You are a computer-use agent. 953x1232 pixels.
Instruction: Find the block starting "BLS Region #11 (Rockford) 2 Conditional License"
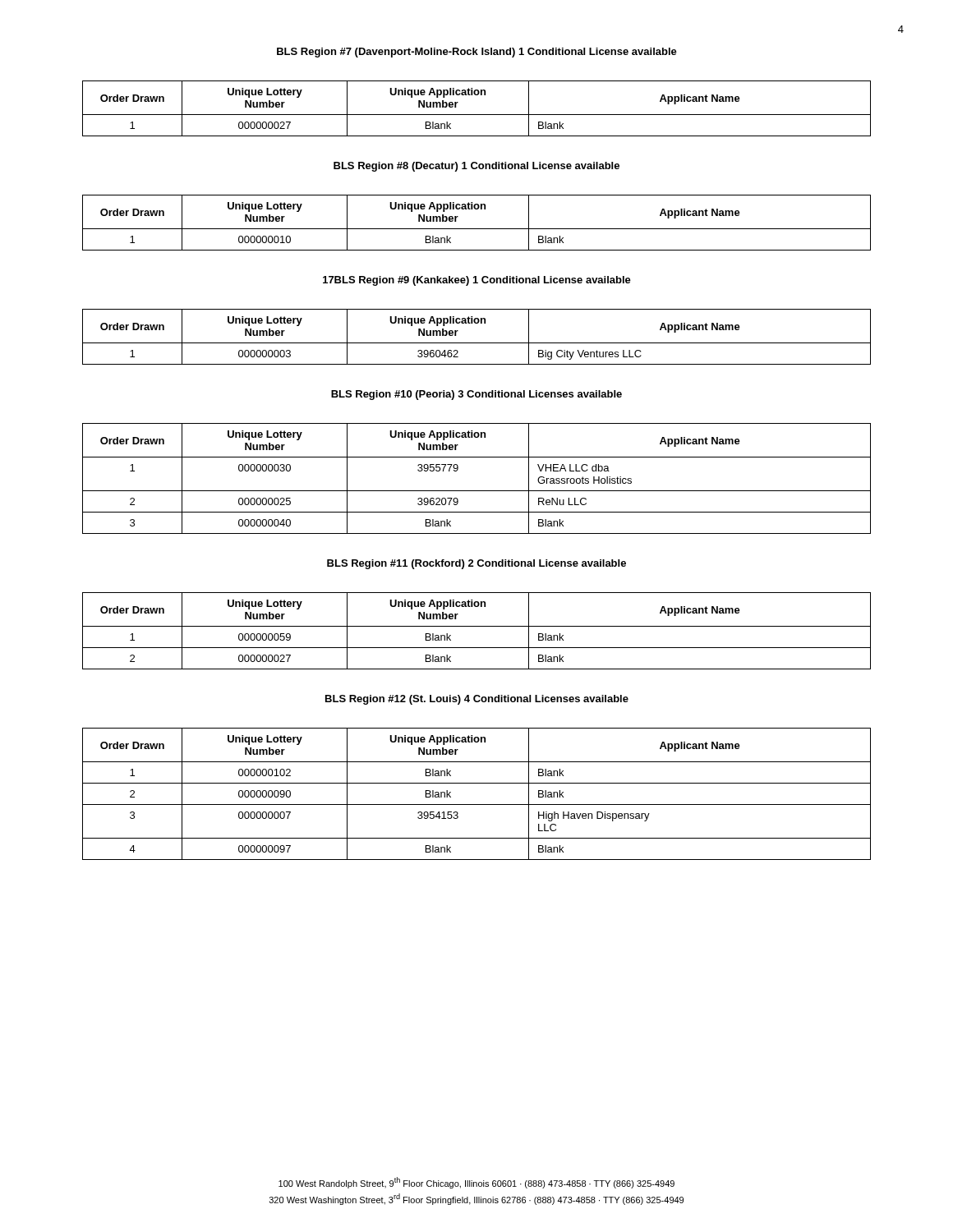[476, 563]
